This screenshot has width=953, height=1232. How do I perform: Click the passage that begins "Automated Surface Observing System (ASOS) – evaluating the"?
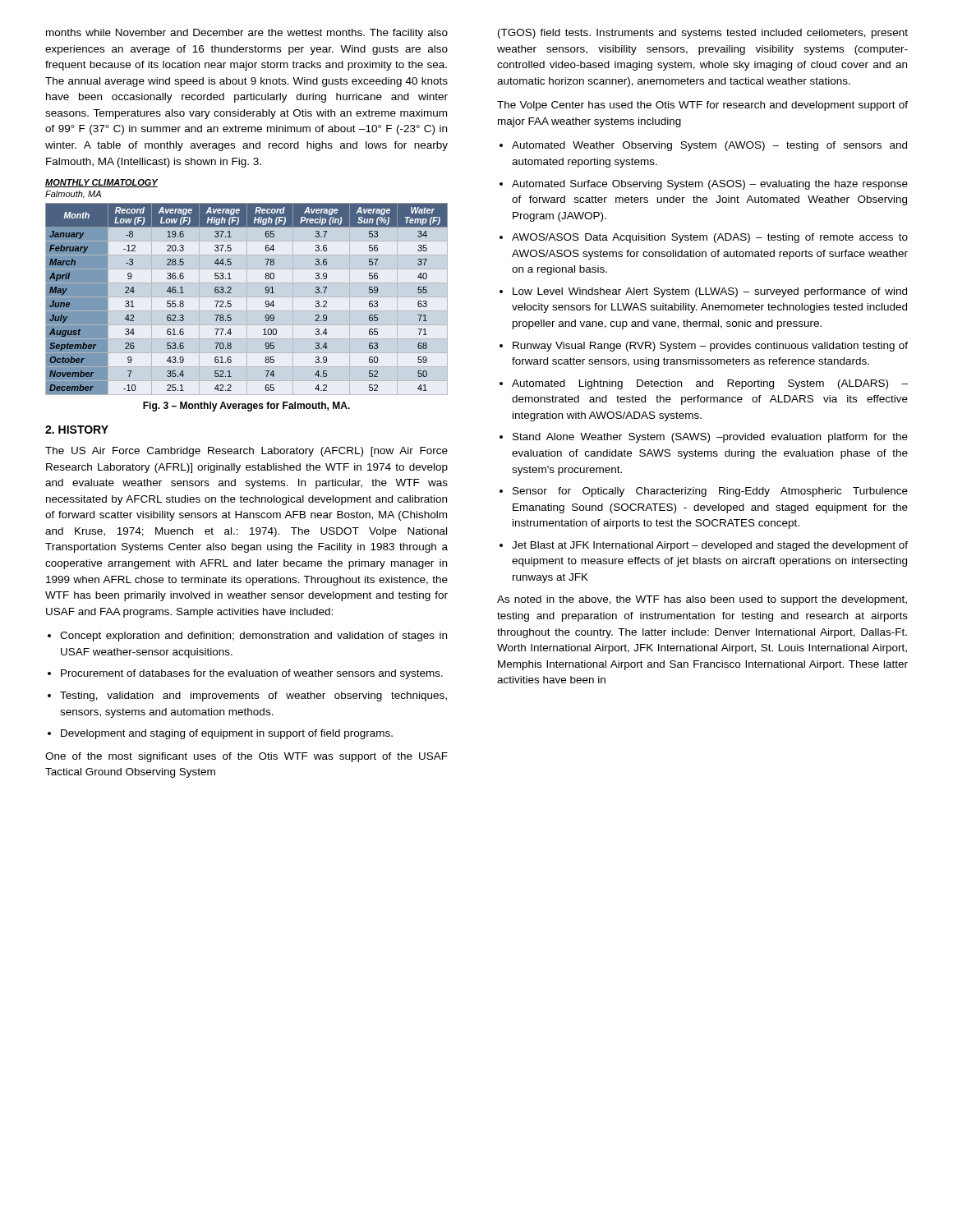710,199
